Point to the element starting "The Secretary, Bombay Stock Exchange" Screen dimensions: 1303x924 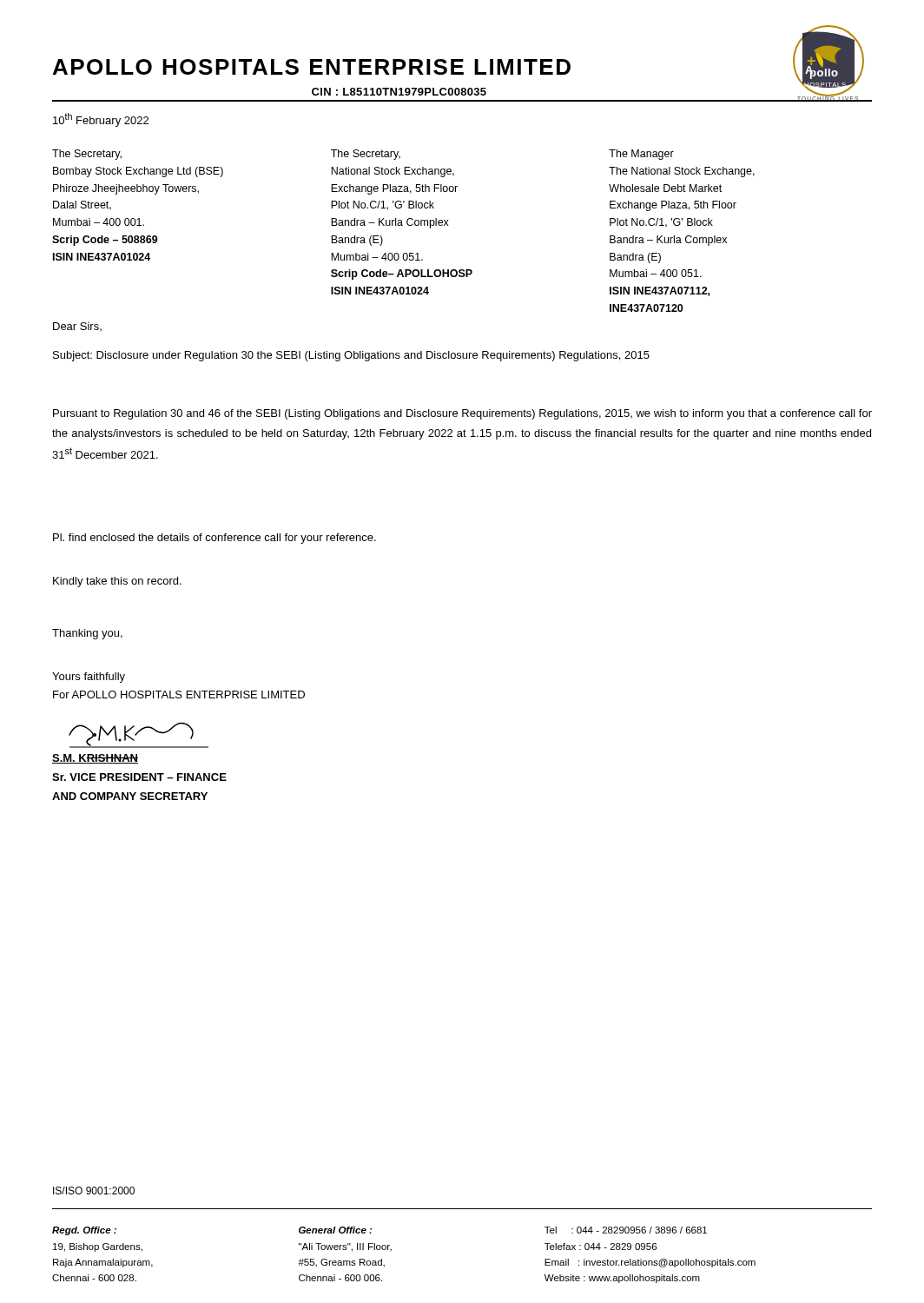87,155
